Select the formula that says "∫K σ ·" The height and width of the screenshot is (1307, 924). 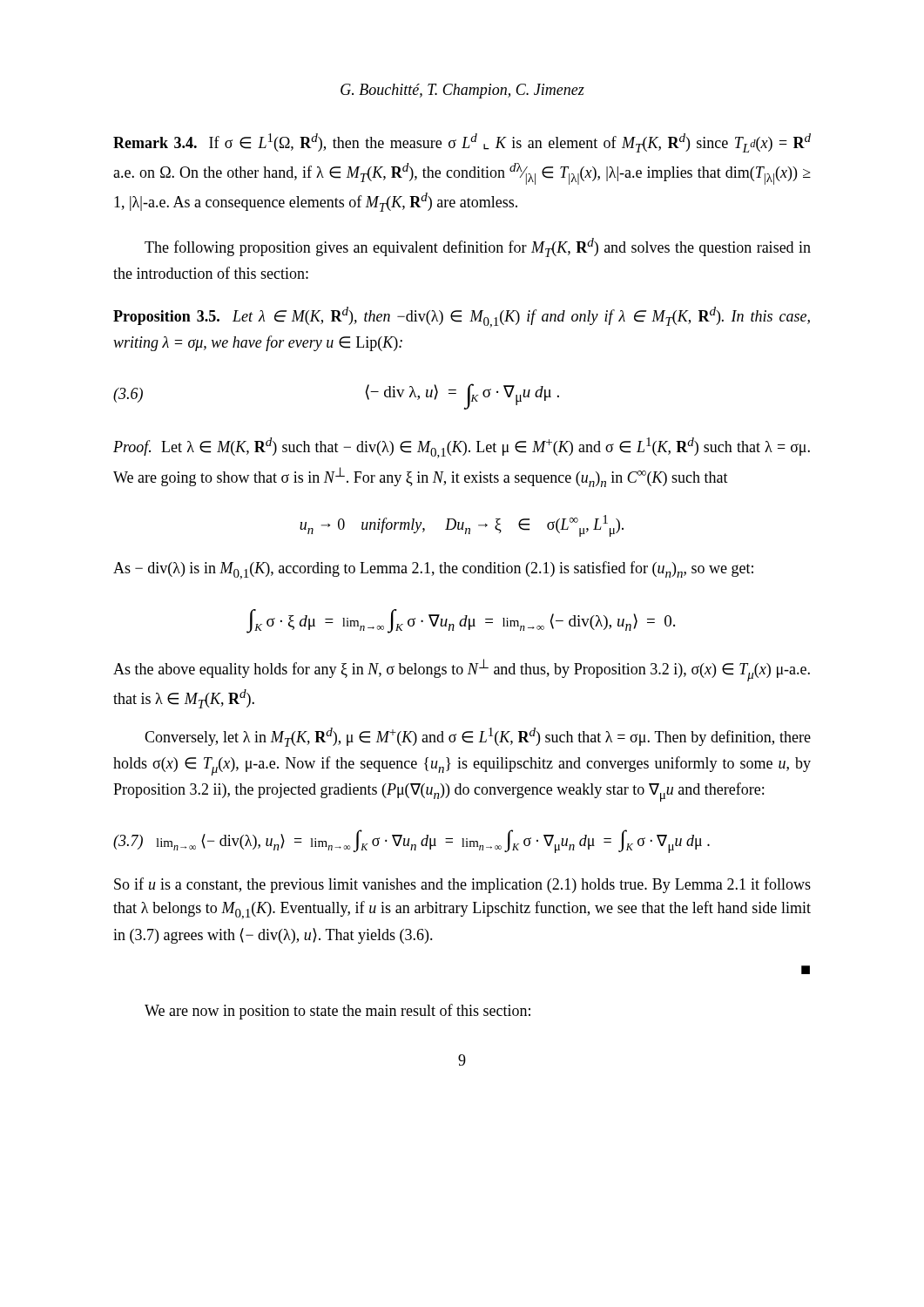pyautogui.click(x=462, y=619)
